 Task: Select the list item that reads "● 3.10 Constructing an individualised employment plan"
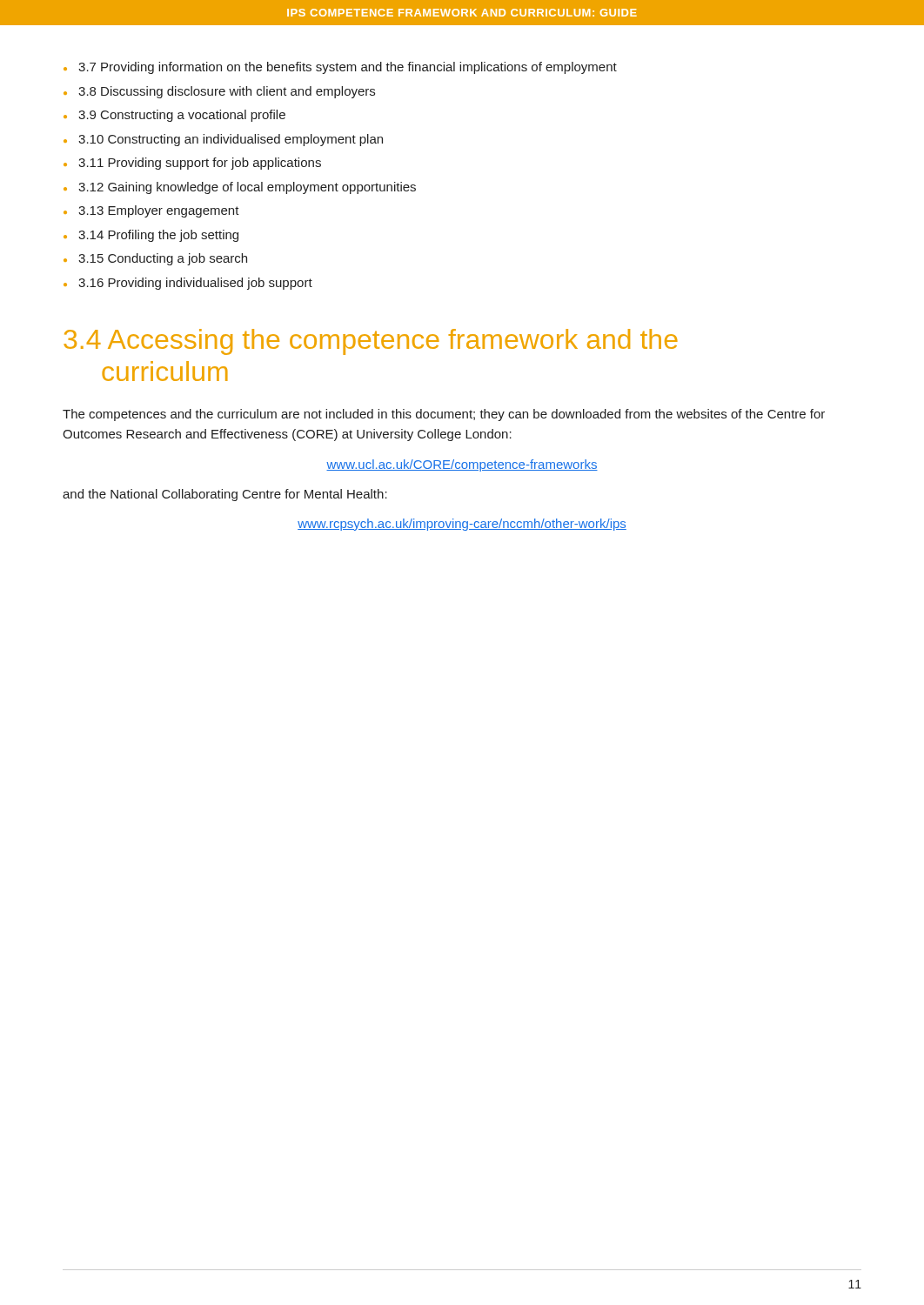pos(223,139)
